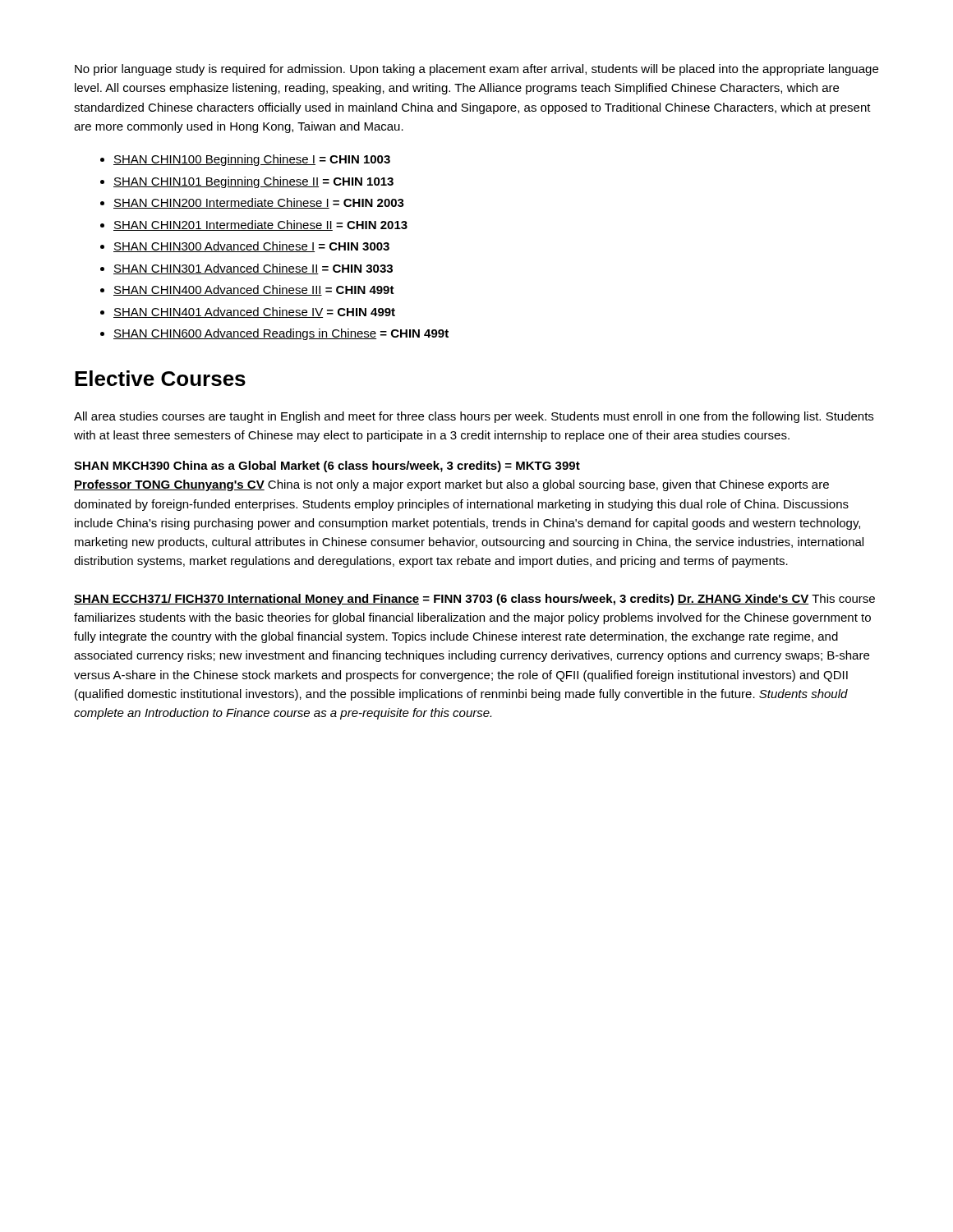953x1232 pixels.
Task: Locate the block starting "No prior language"
Action: pyautogui.click(x=476, y=97)
